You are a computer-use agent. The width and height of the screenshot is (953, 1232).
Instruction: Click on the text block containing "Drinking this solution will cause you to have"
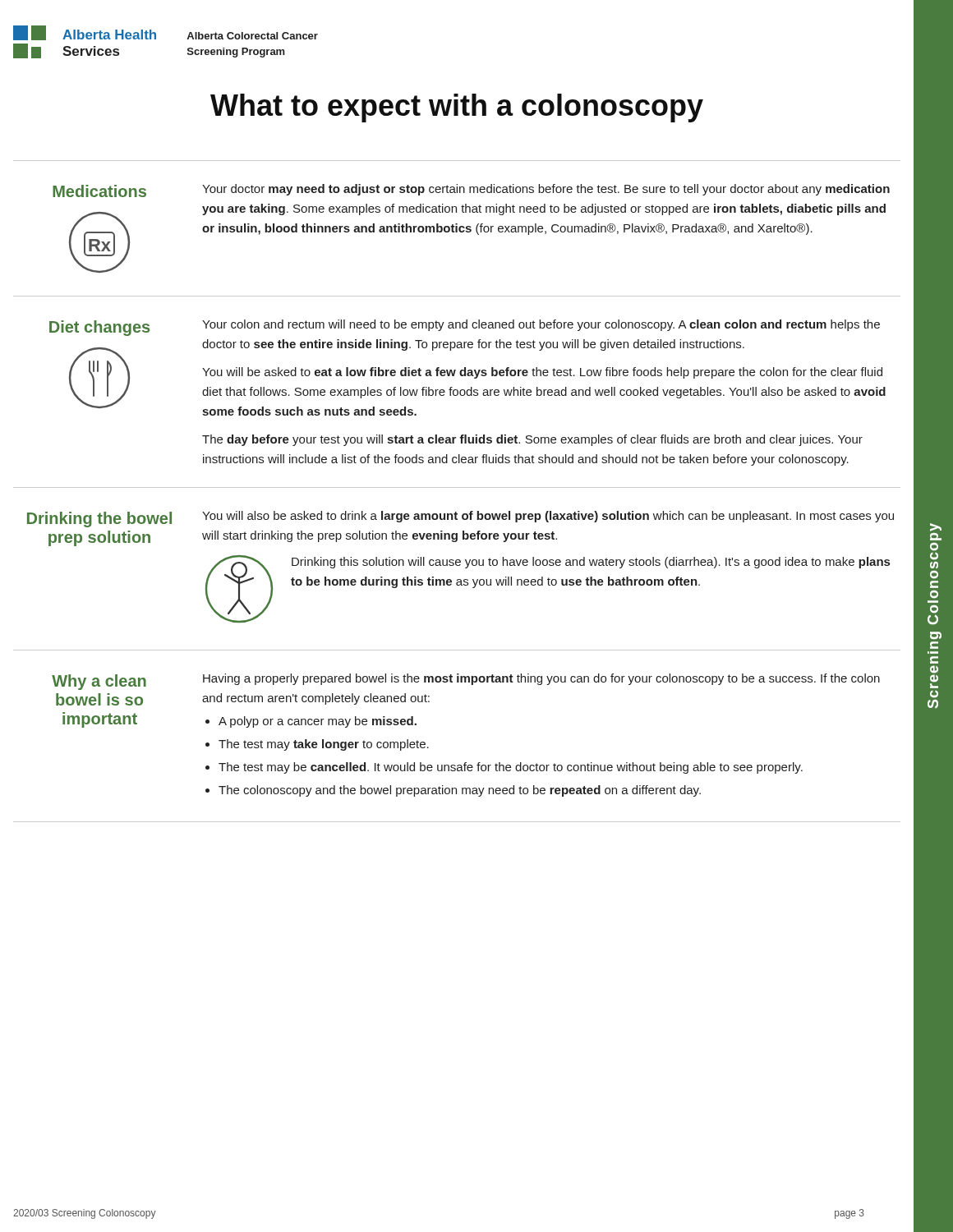(596, 572)
